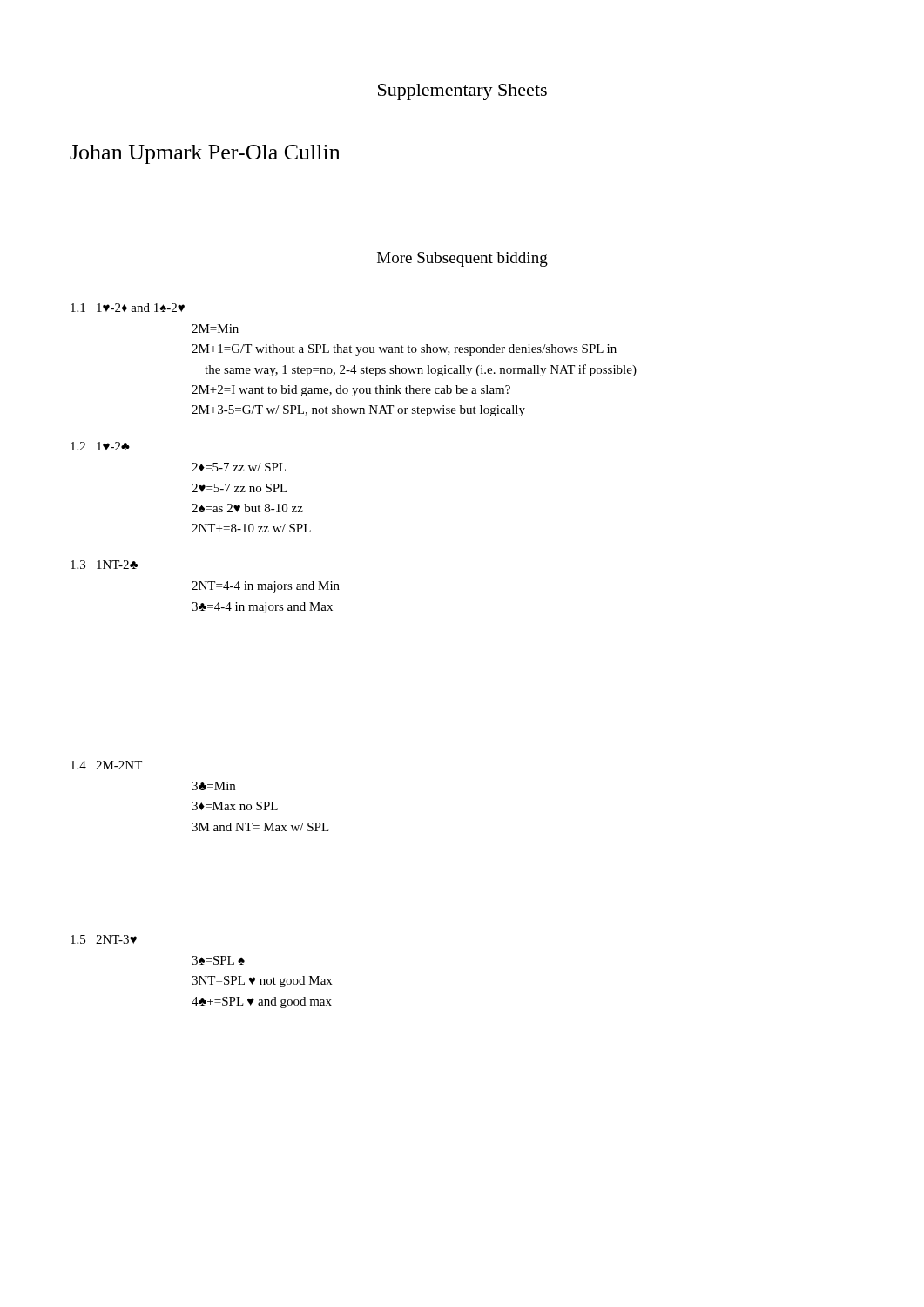Click on the text block that reads "5 2NT-3♥ 3♠=SPL ♠"
924x1307 pixels.
[x=104, y=939]
